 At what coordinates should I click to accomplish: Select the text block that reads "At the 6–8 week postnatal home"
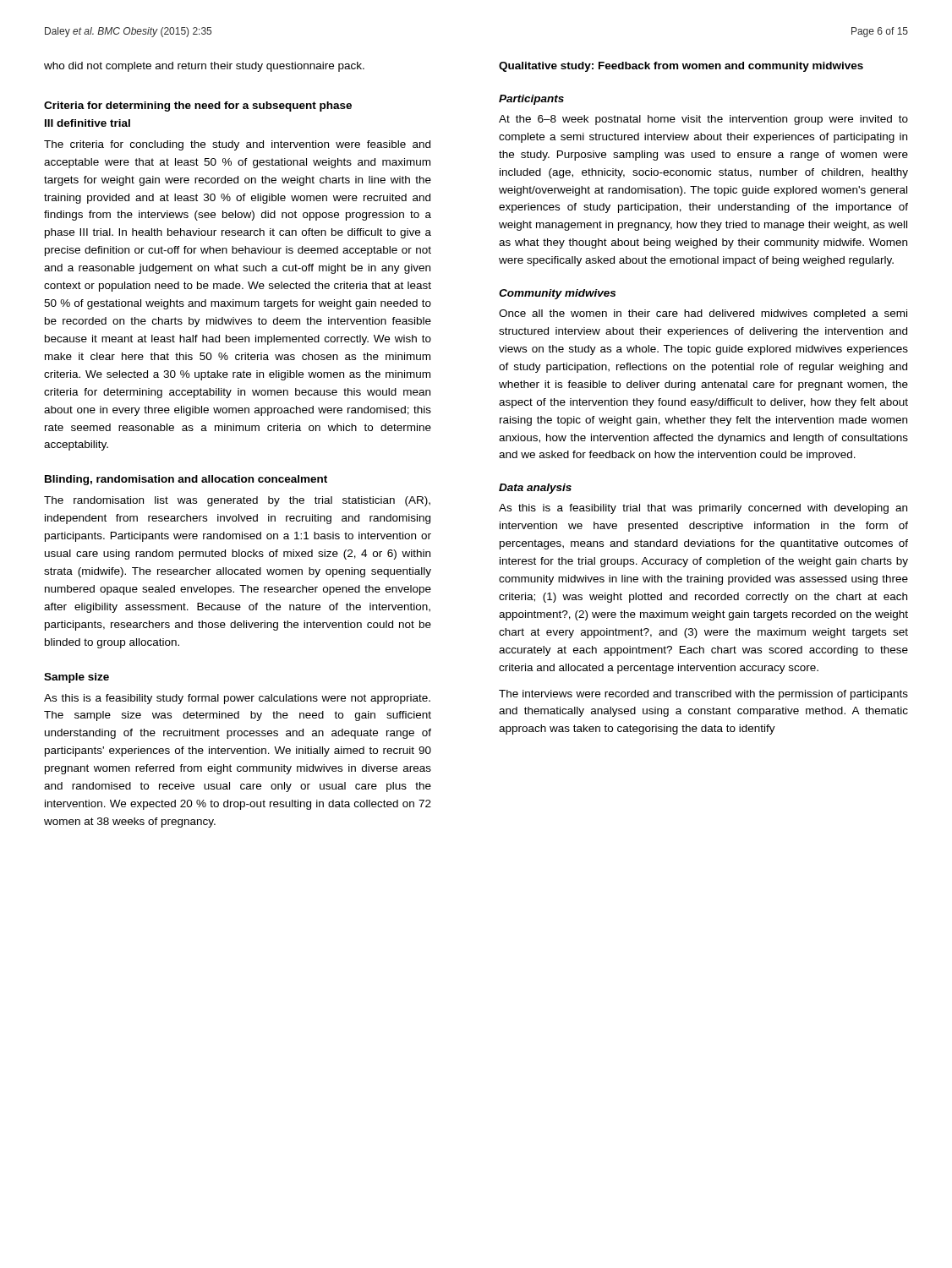pos(703,190)
